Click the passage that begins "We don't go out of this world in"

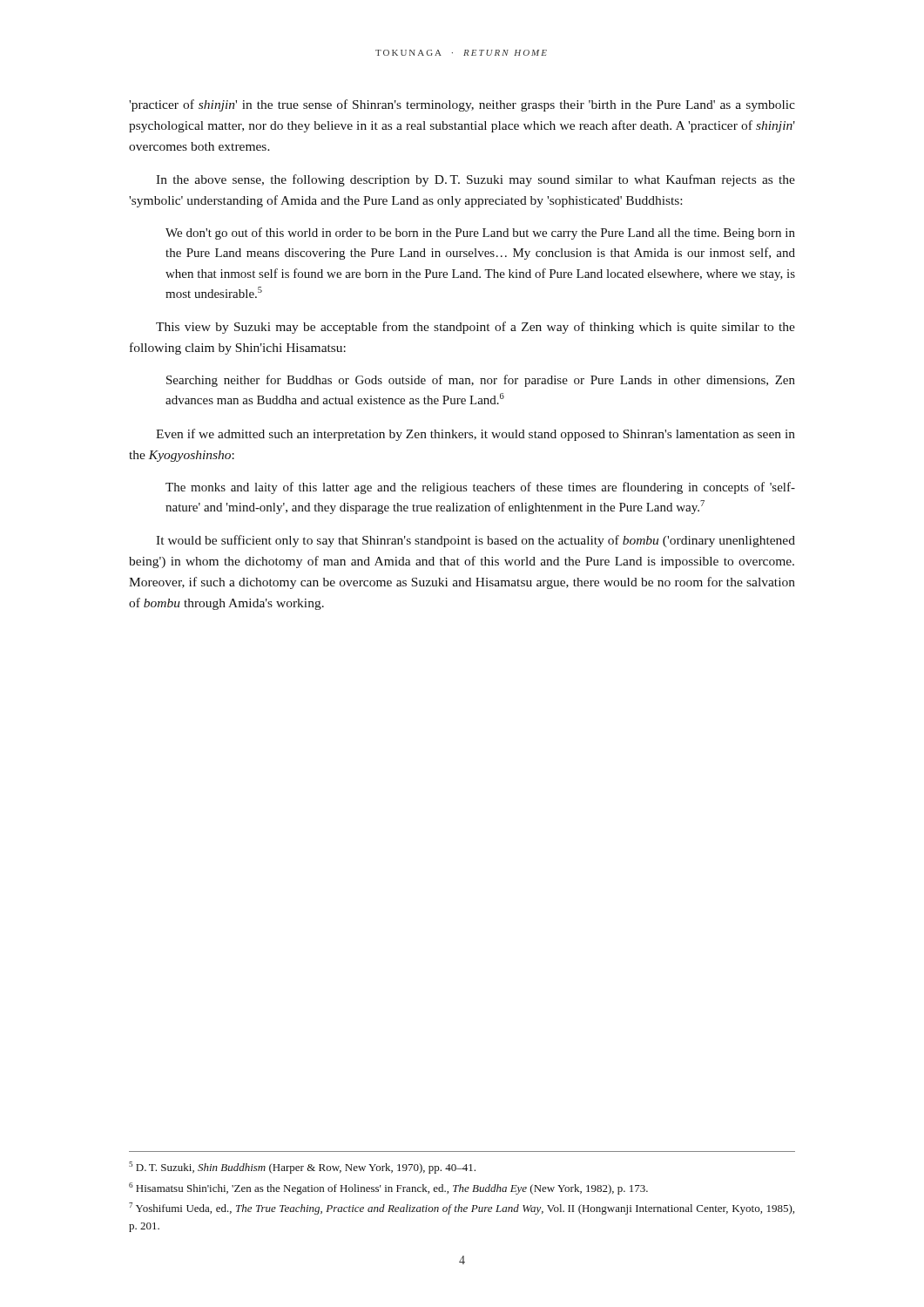(x=480, y=263)
